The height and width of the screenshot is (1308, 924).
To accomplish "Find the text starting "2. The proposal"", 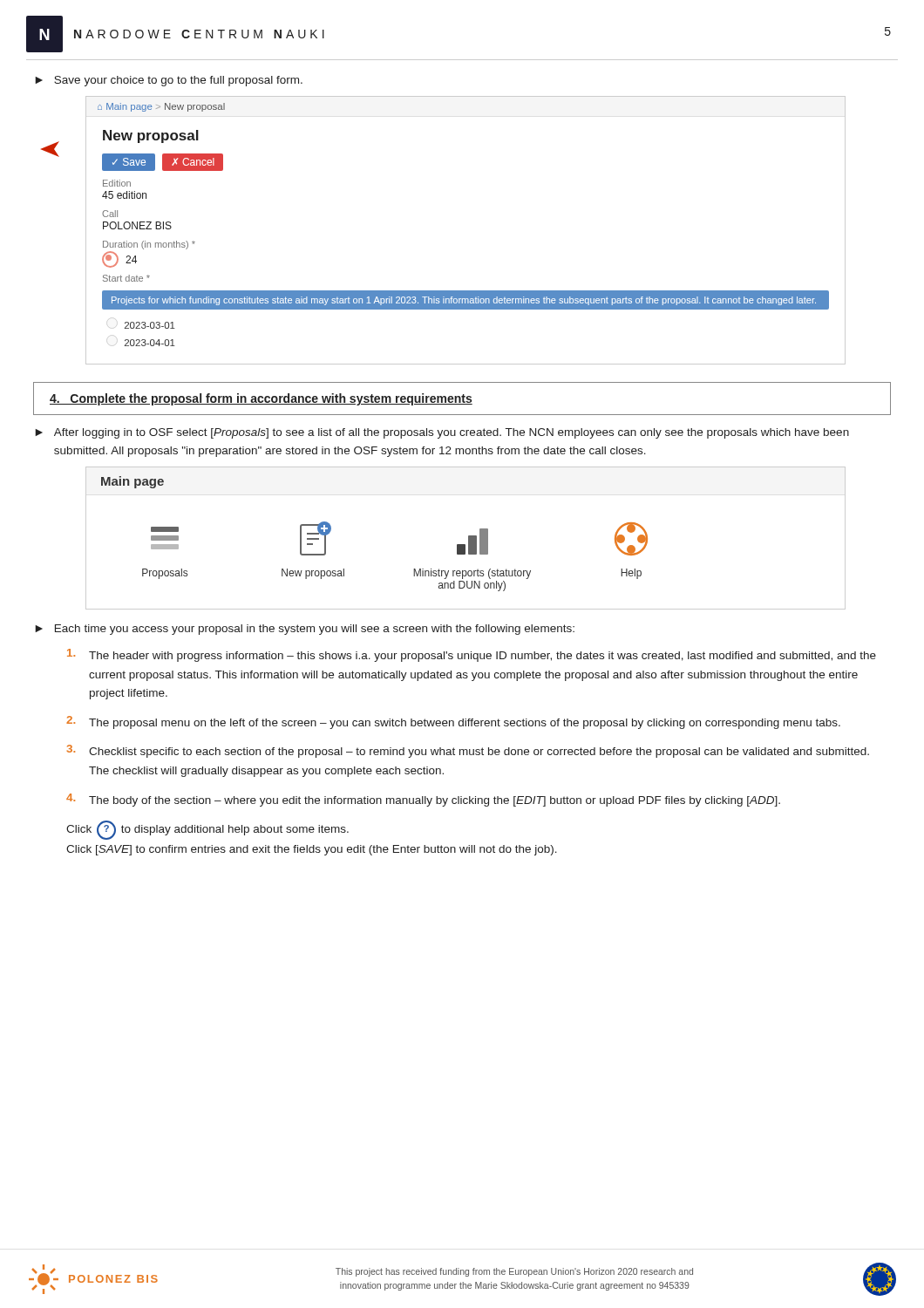I will [454, 723].
